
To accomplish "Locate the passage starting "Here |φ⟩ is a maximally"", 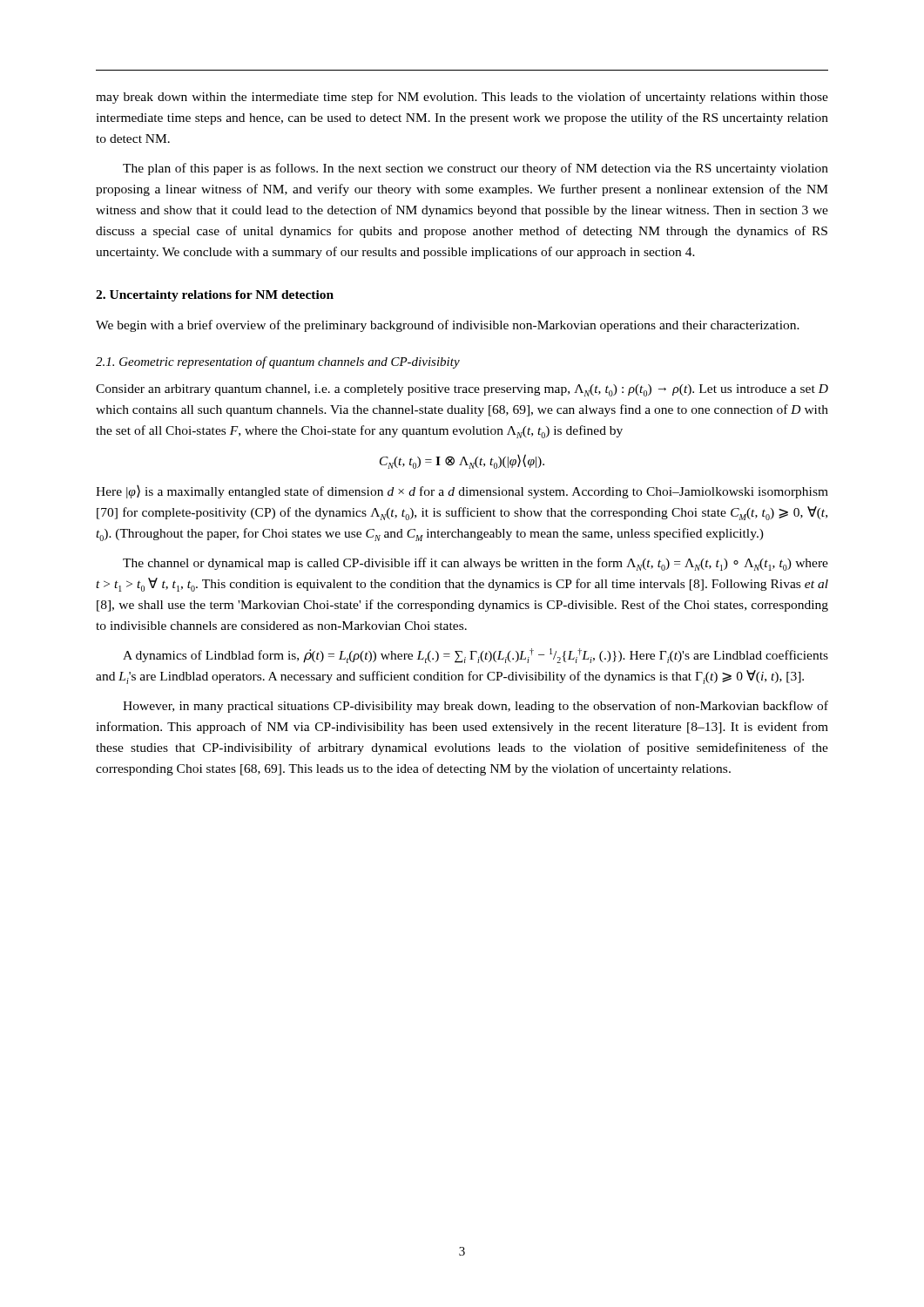I will coord(462,513).
